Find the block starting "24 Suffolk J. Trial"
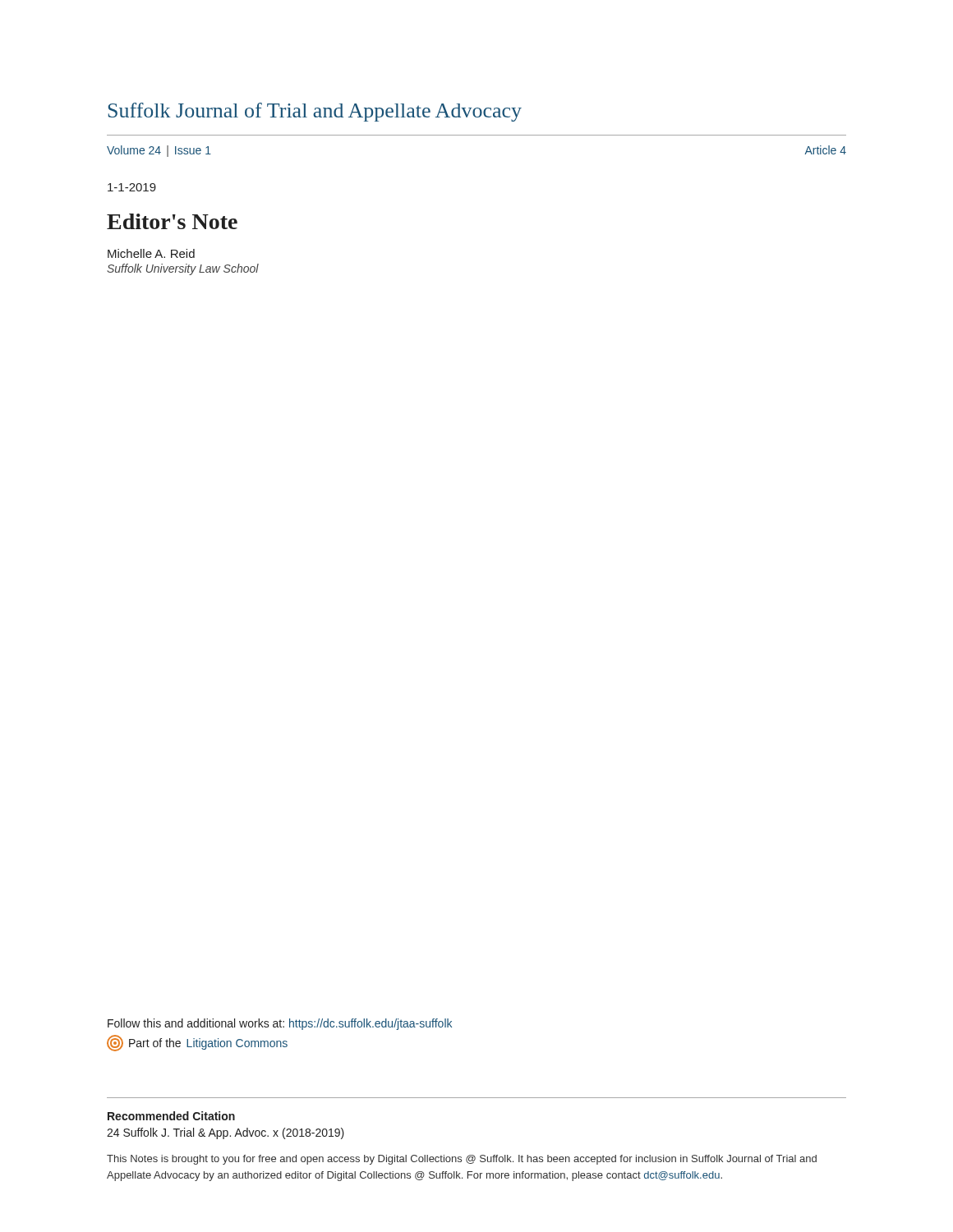 click(x=226, y=1133)
